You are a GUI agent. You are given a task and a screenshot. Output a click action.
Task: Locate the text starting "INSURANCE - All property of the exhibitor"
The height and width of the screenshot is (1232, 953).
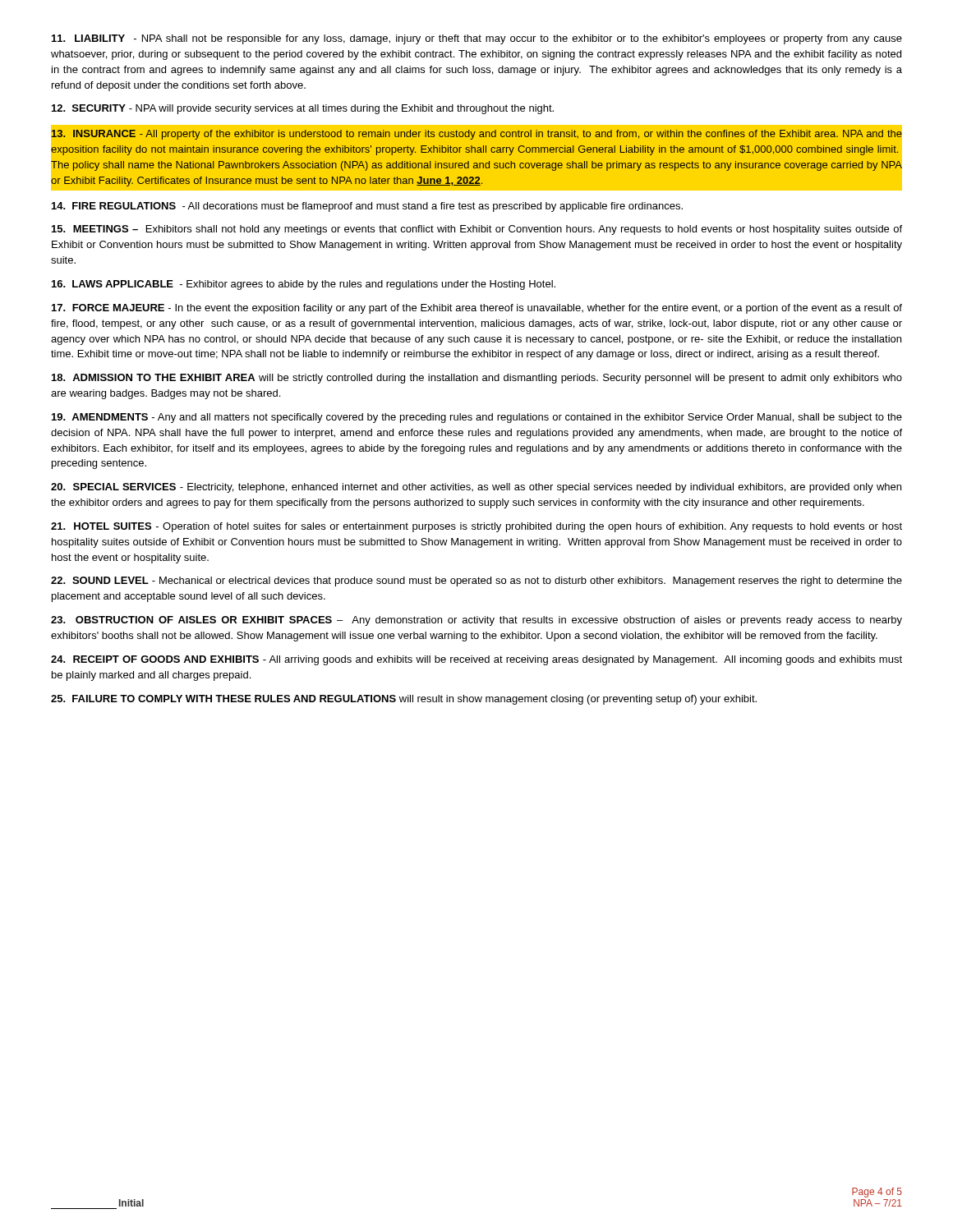pos(476,157)
